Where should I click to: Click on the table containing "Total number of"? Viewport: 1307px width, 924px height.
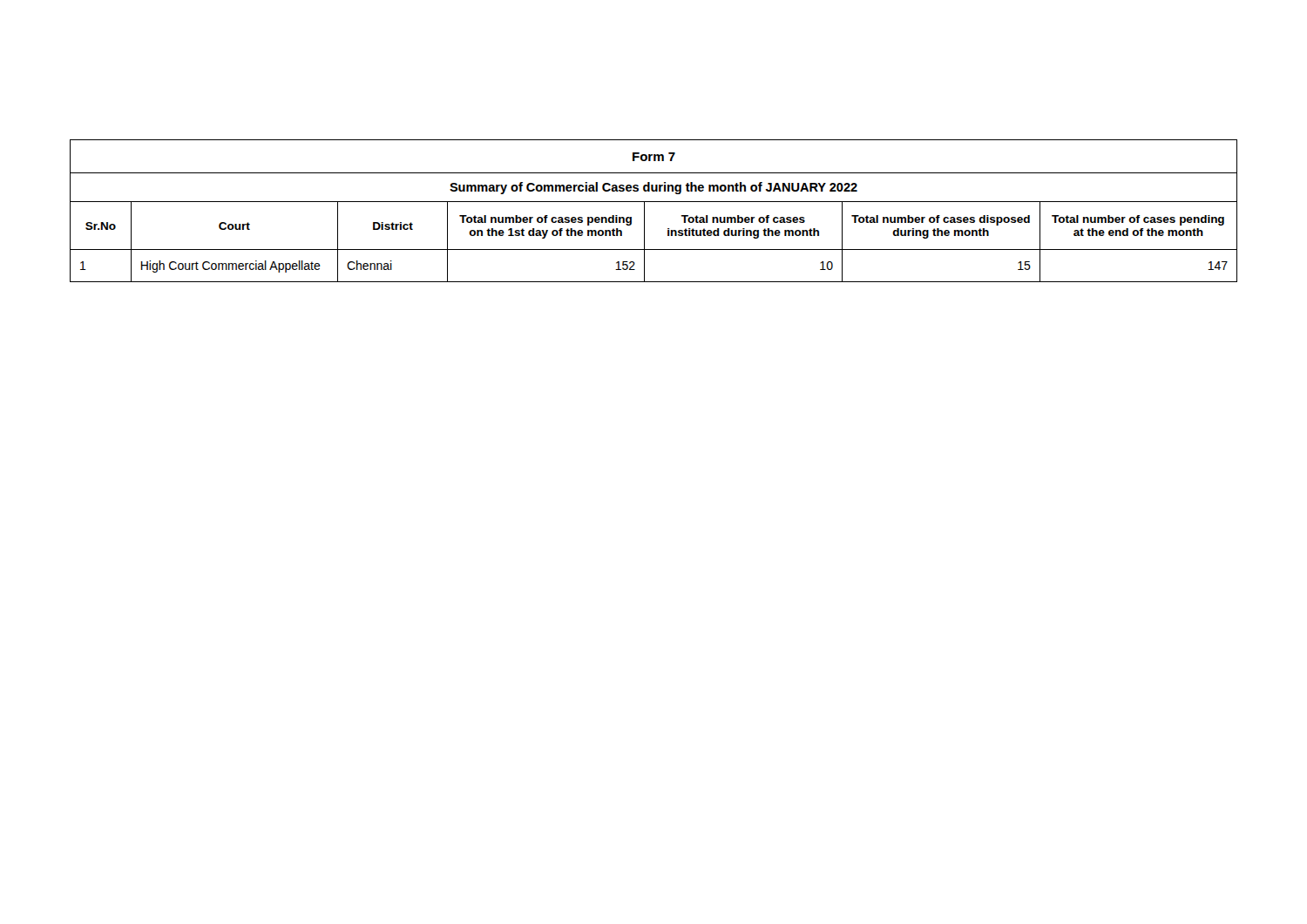point(654,211)
